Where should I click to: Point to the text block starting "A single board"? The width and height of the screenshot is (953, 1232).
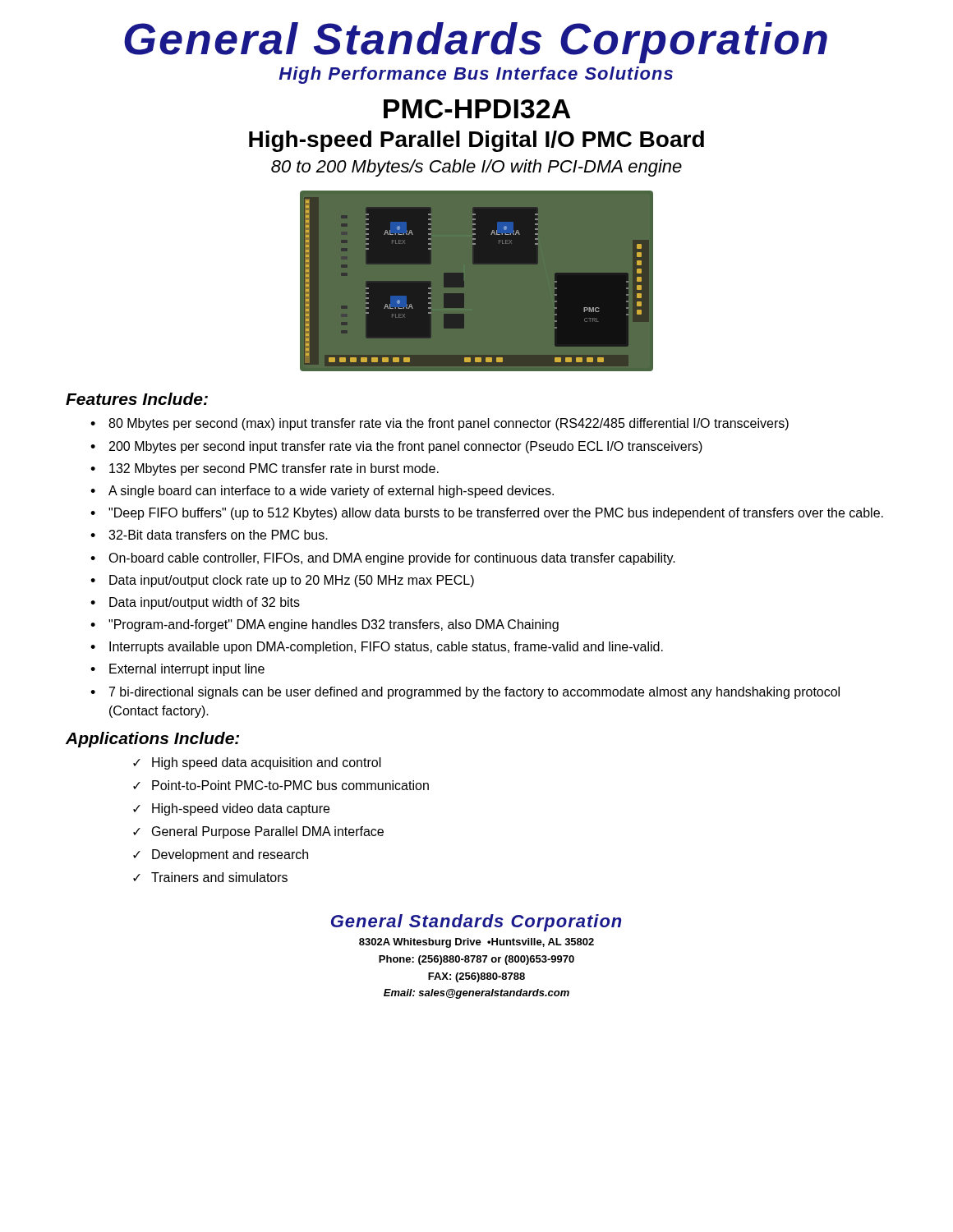332,491
